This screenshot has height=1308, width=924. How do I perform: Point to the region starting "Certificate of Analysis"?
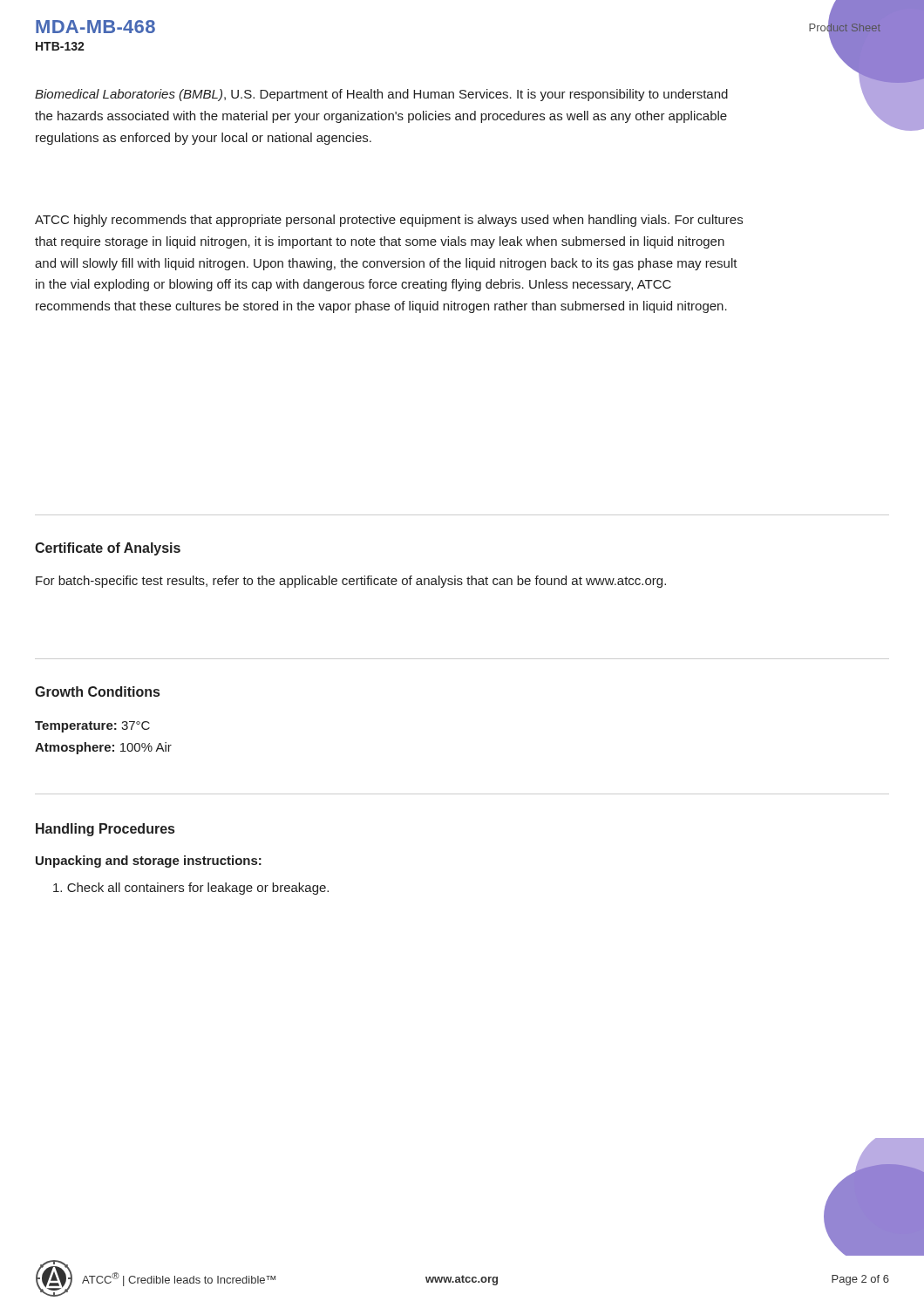(108, 549)
